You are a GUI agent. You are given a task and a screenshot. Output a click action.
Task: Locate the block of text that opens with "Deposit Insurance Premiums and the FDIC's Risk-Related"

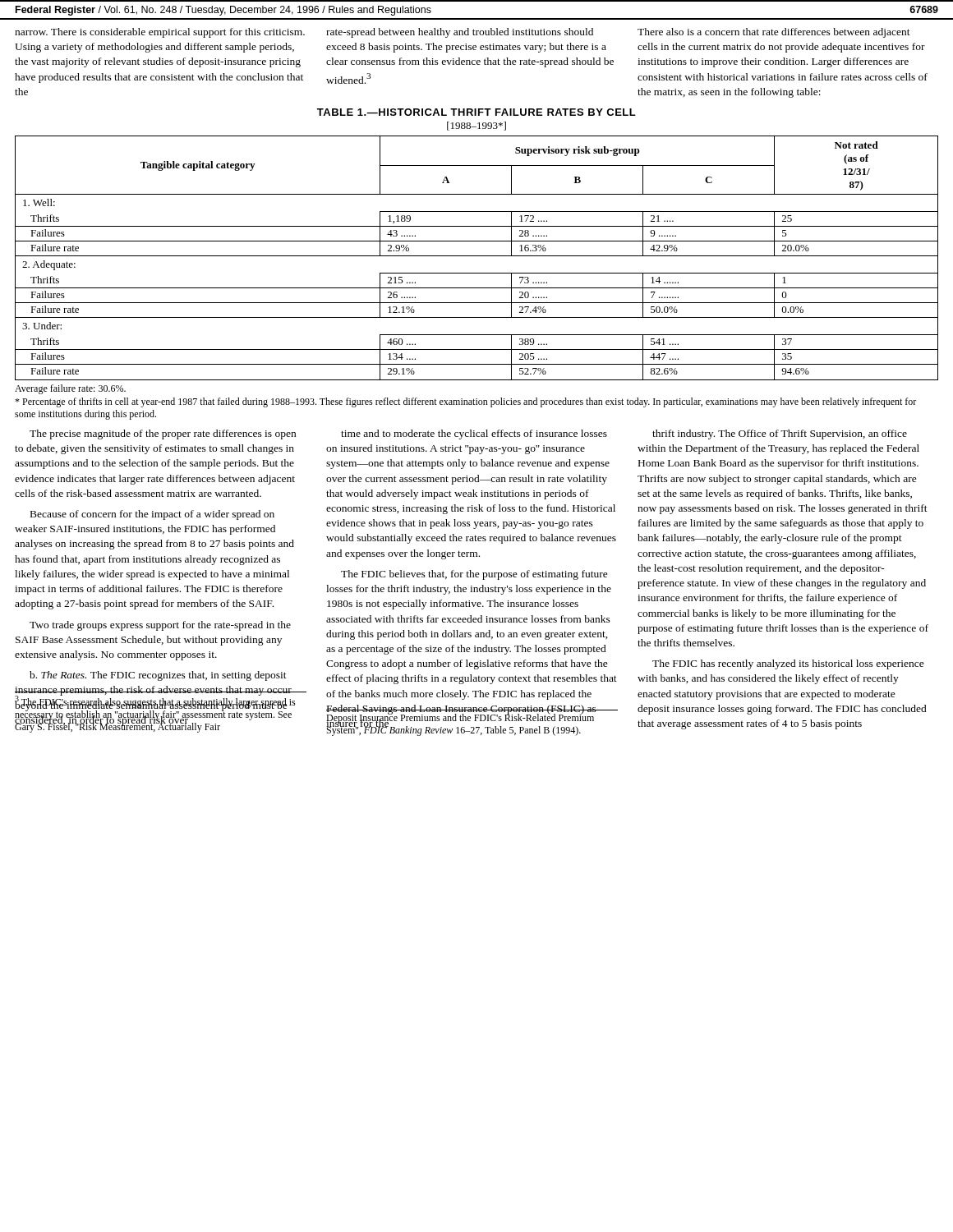460,724
